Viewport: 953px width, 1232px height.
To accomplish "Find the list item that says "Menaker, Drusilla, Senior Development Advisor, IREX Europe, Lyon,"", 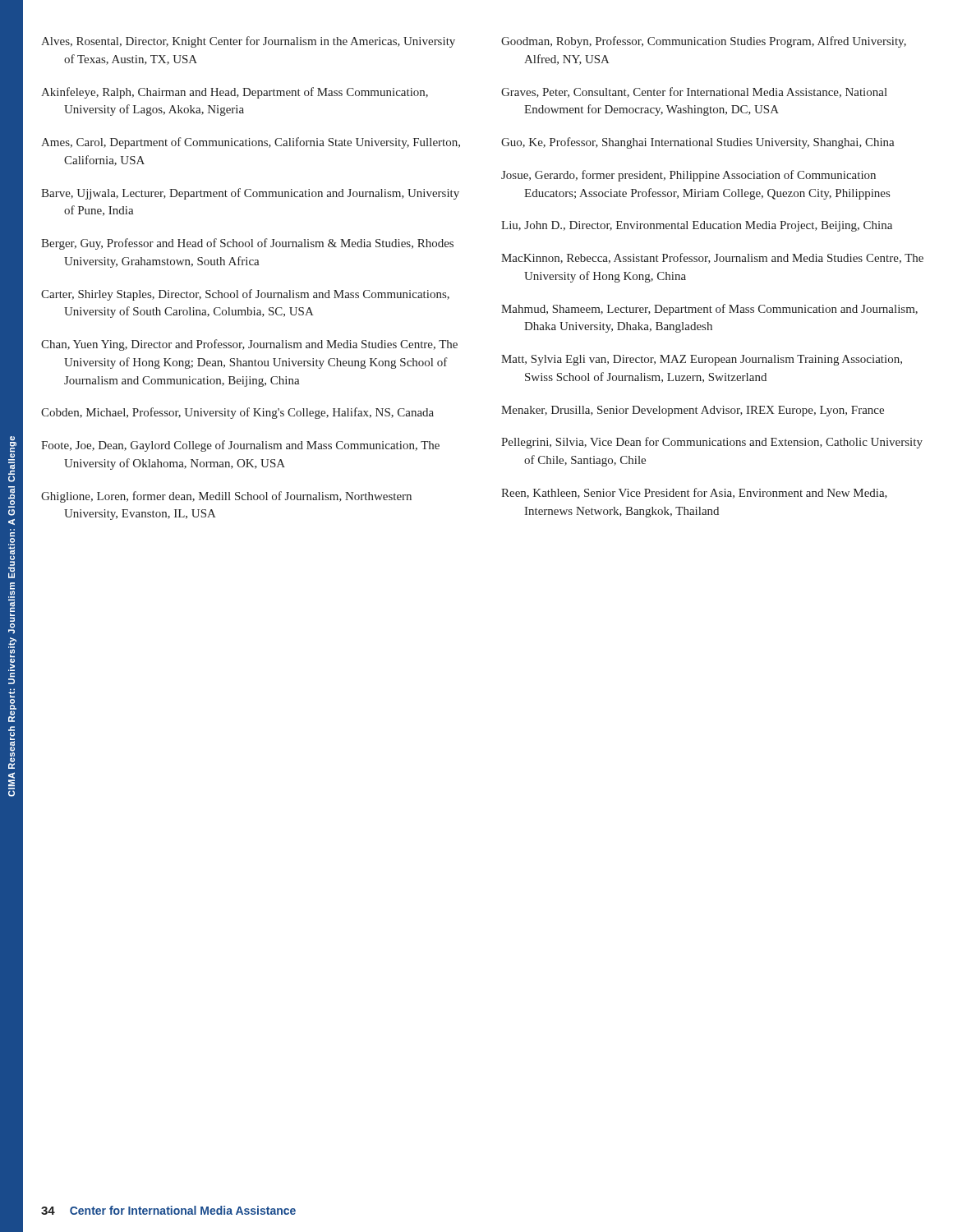I will pos(715,410).
